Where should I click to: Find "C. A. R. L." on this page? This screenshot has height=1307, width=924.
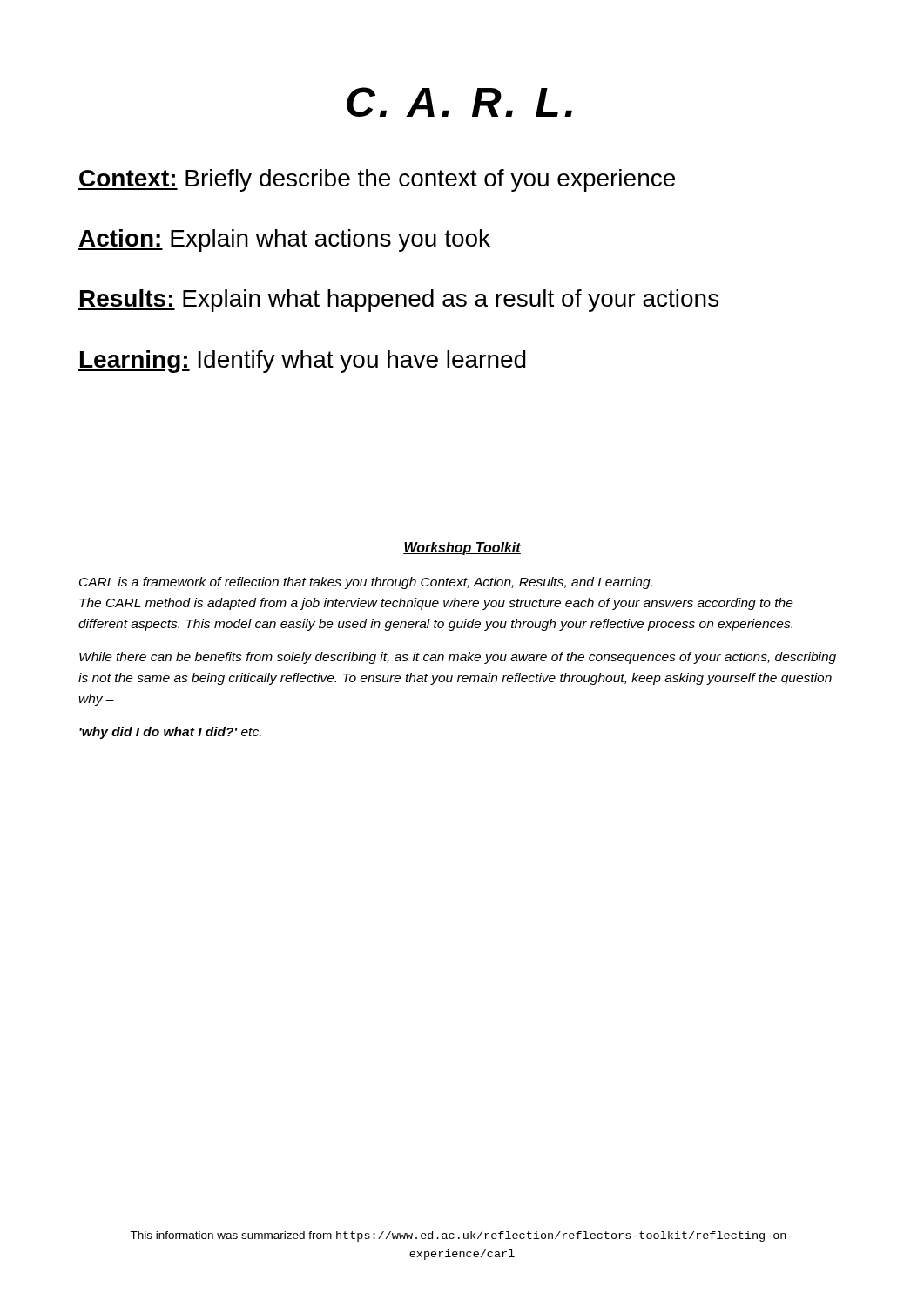[x=462, y=102]
